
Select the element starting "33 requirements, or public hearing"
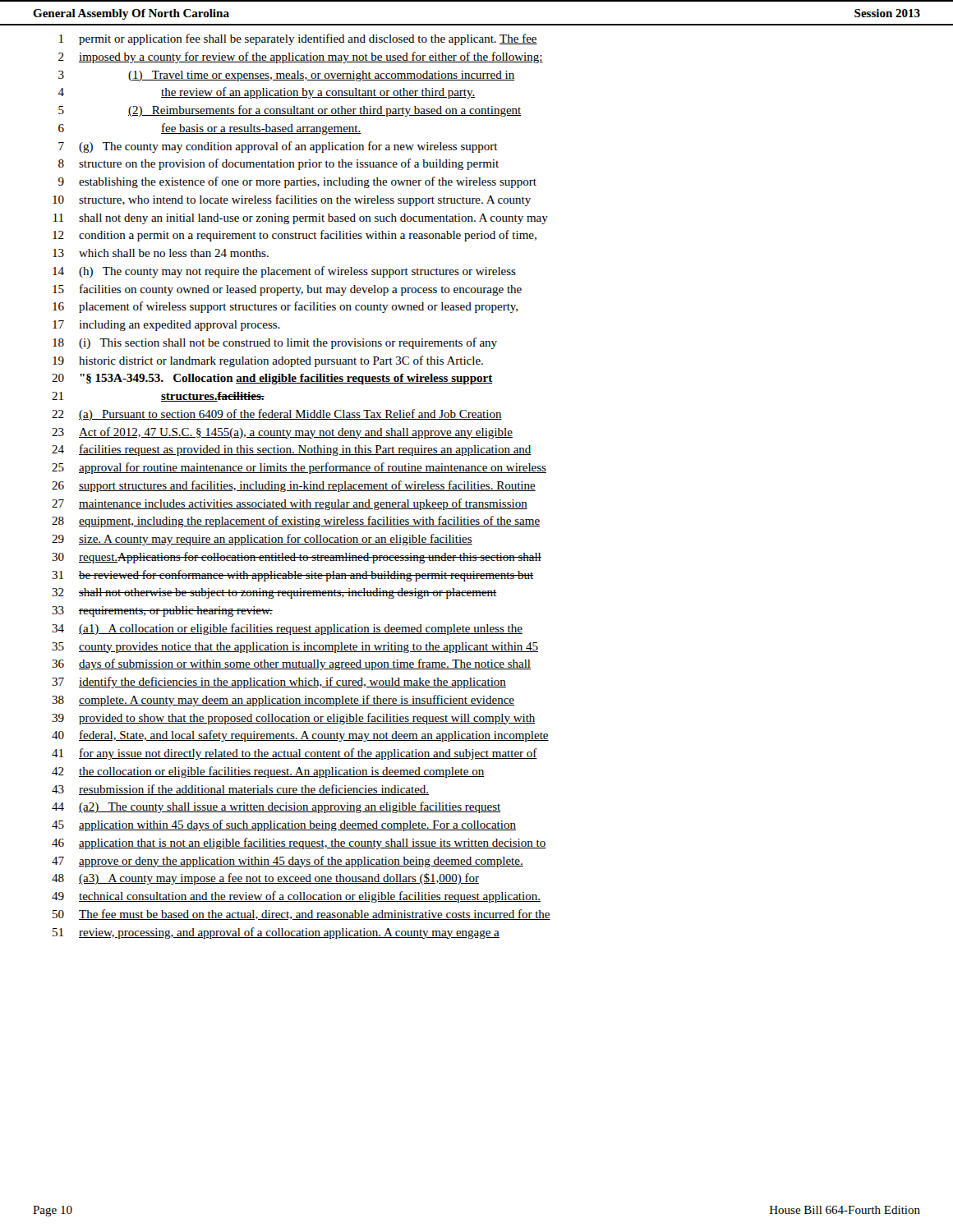pyautogui.click(x=162, y=611)
